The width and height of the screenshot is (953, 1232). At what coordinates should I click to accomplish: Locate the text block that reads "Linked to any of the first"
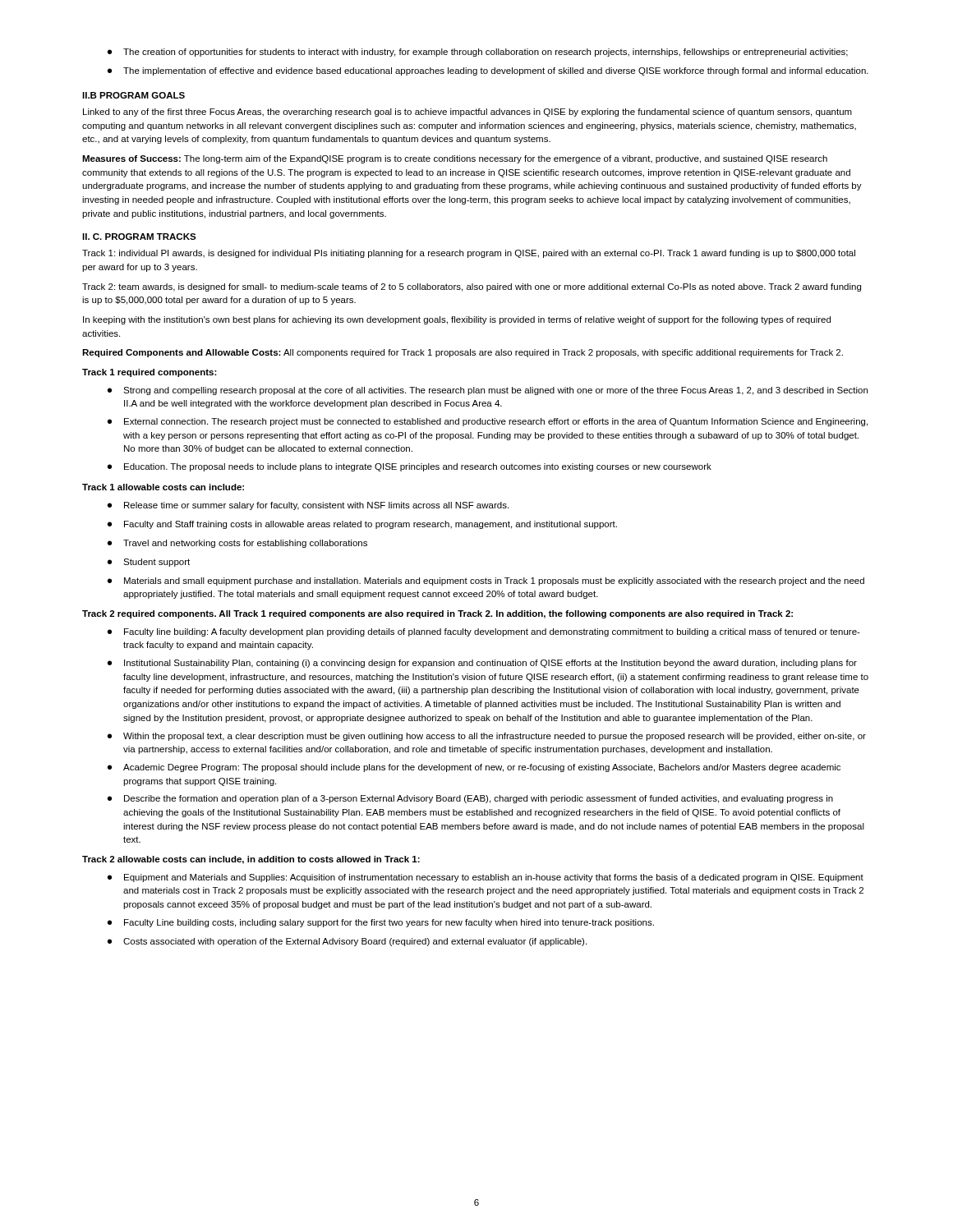pyautogui.click(x=469, y=125)
